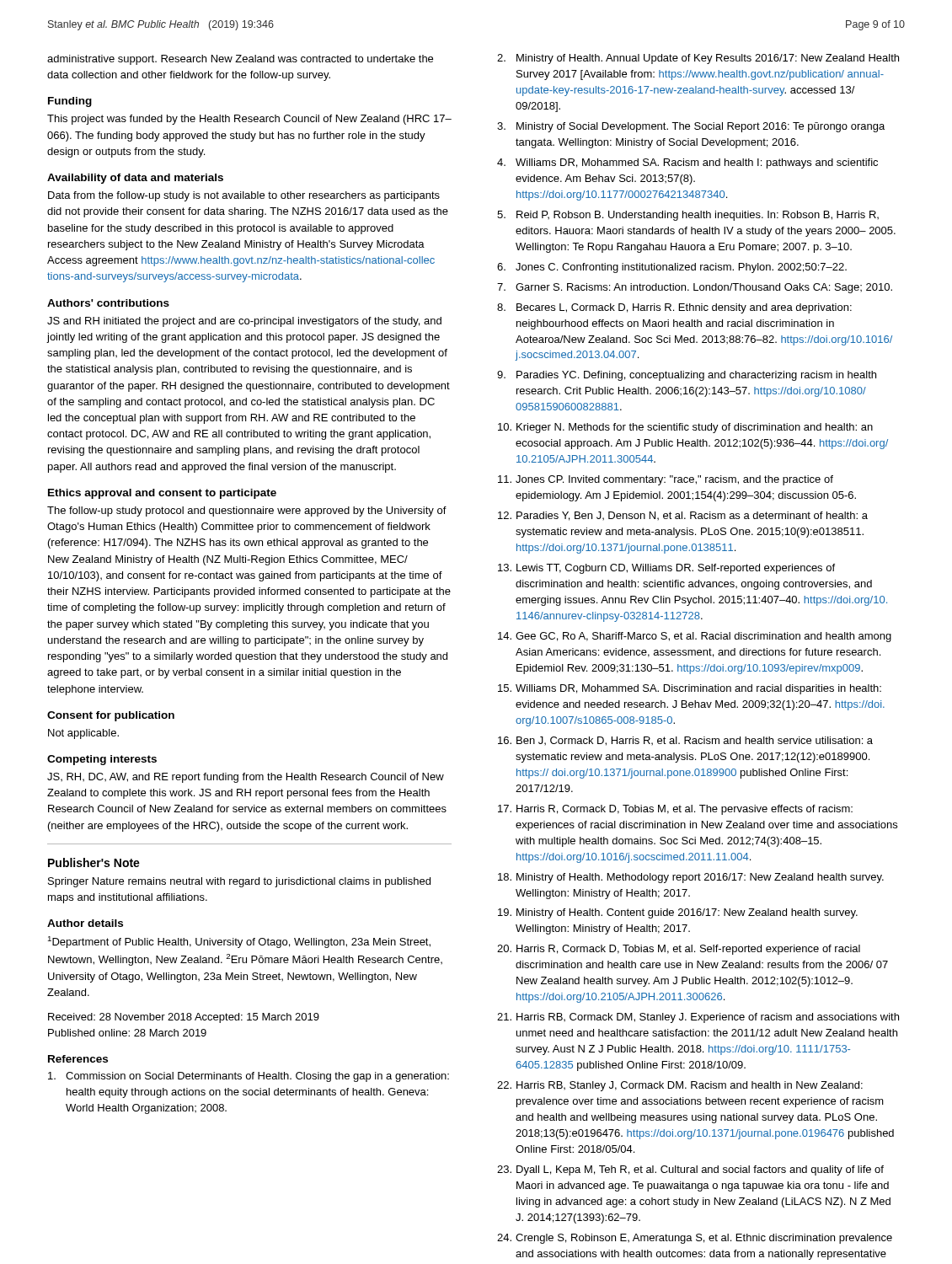952x1264 pixels.
Task: Click on the passage starting "17. Harris R, Cormack D, Tobias M, et"
Action: point(699,833)
